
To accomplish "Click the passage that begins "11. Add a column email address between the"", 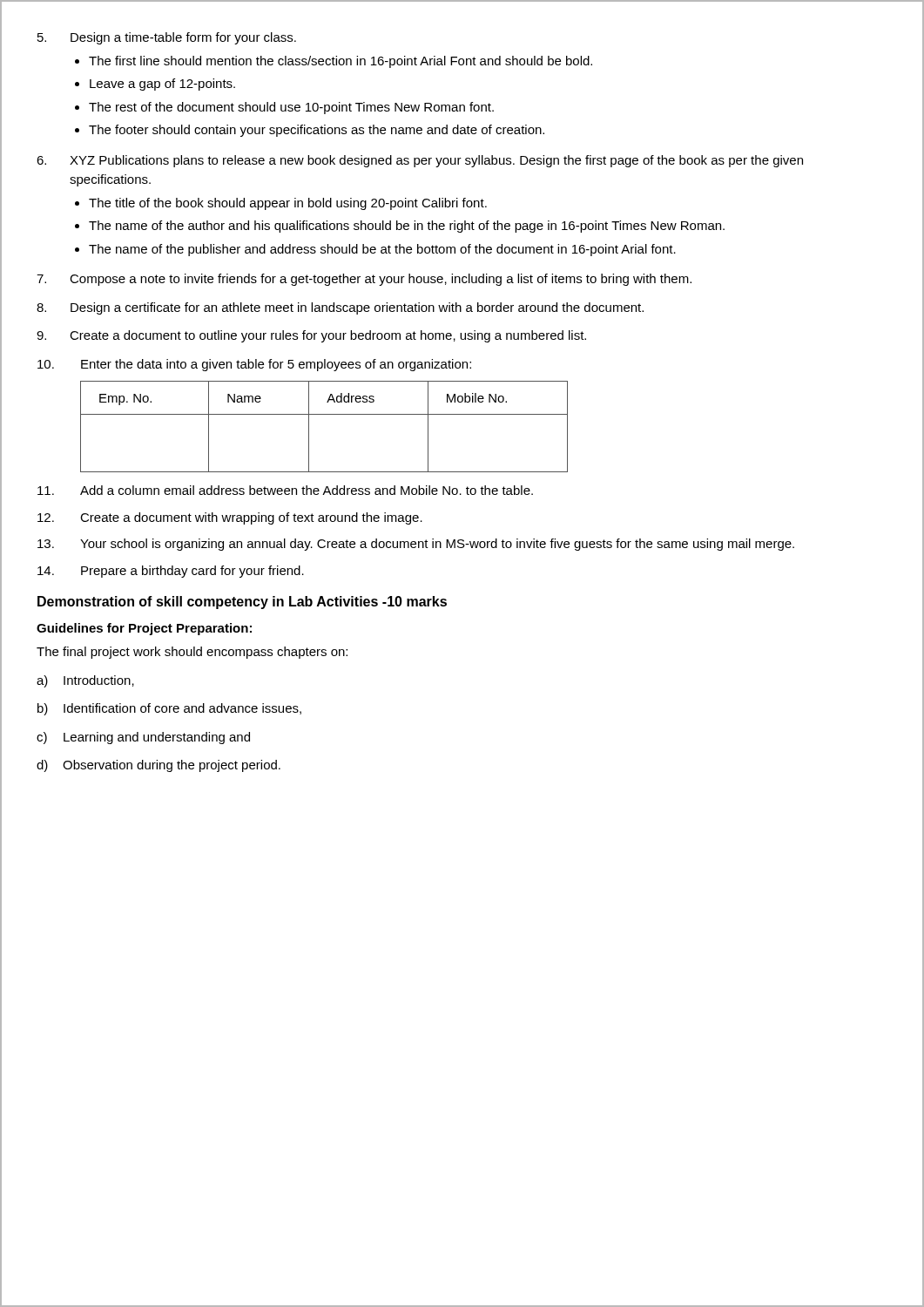I will (462, 491).
